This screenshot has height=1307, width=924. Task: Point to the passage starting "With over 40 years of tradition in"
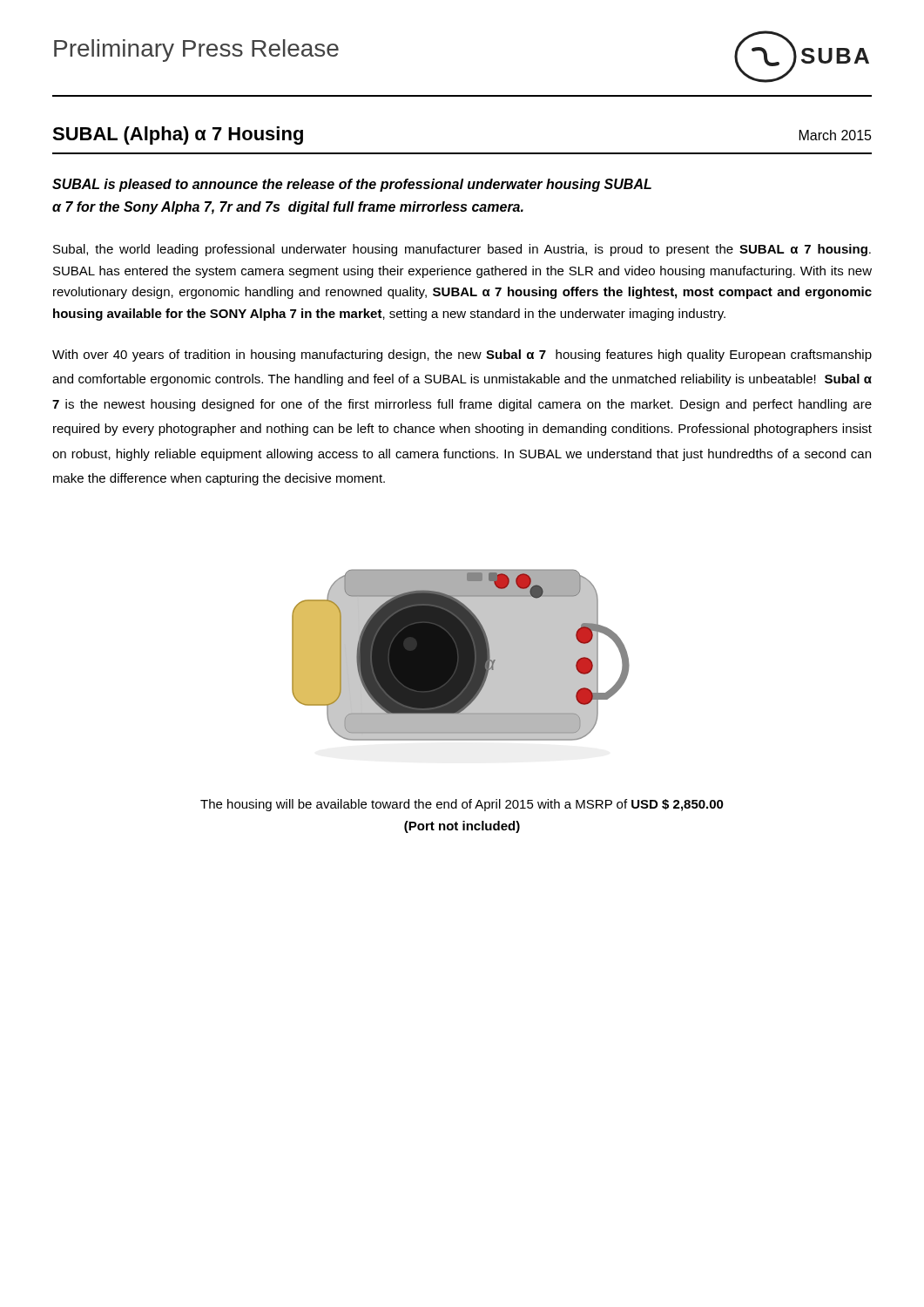(462, 416)
